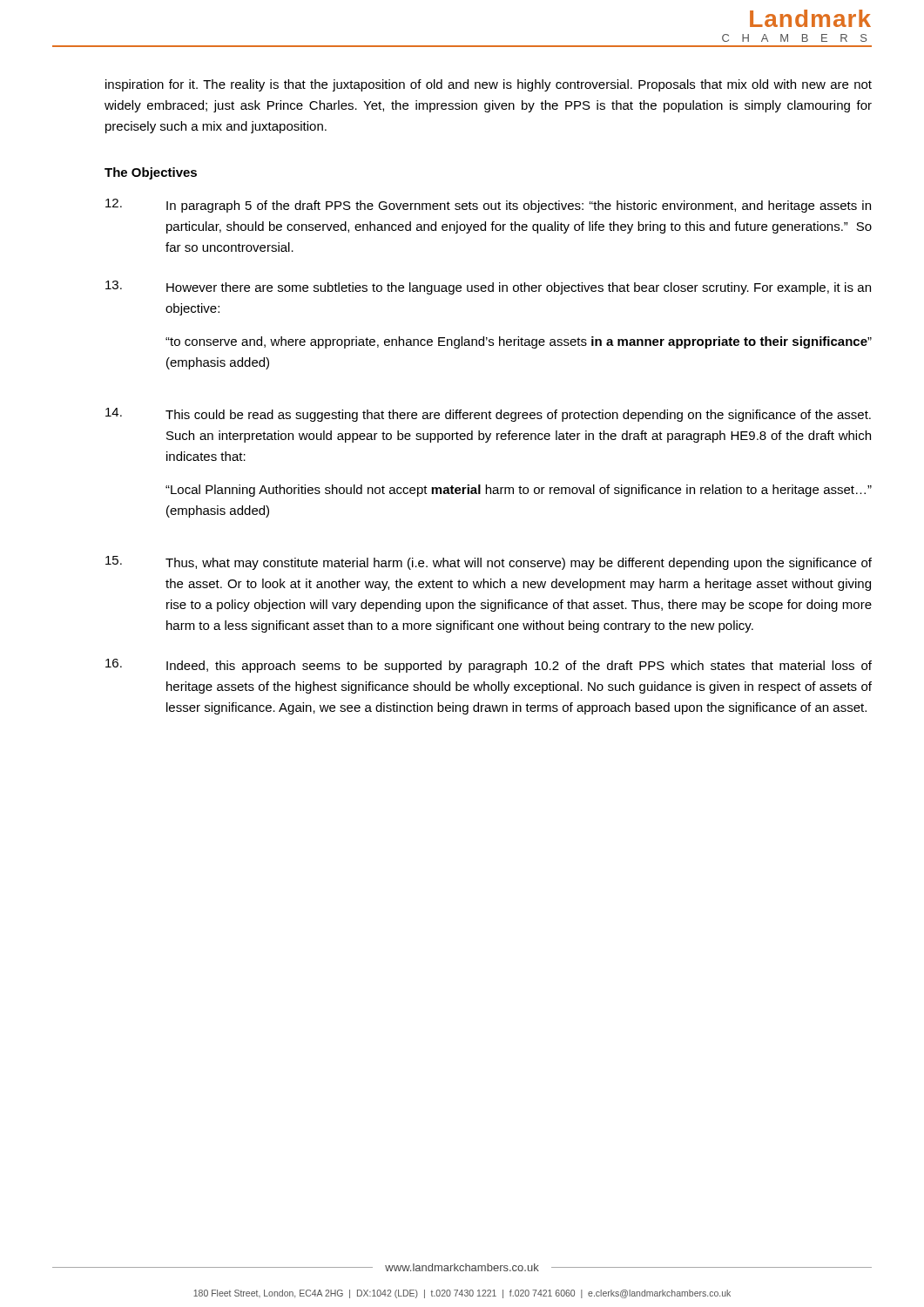Find the passage starting "13. However there are some subtleties"
924x1307 pixels.
coord(488,331)
